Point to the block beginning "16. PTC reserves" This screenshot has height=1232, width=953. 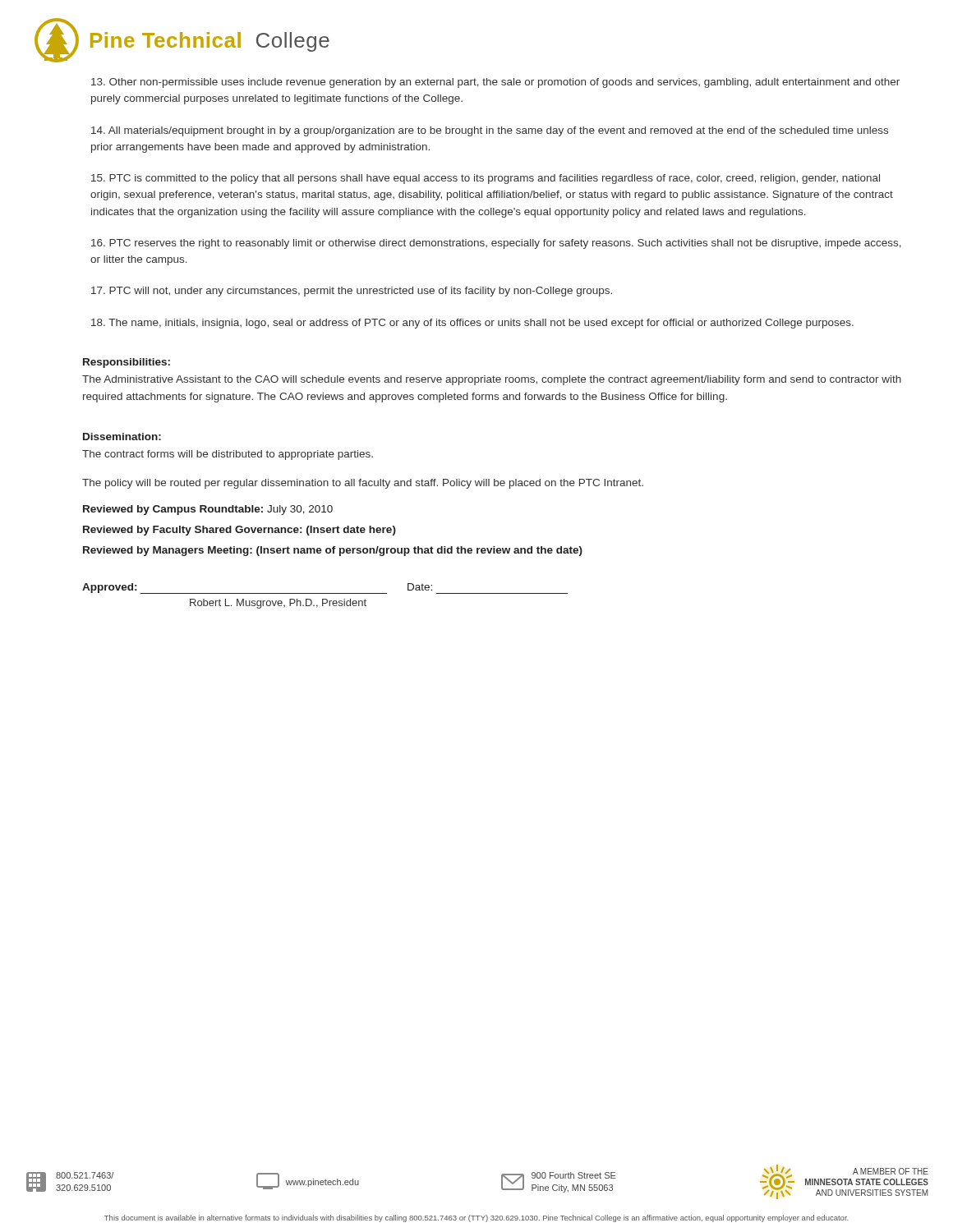(x=496, y=251)
